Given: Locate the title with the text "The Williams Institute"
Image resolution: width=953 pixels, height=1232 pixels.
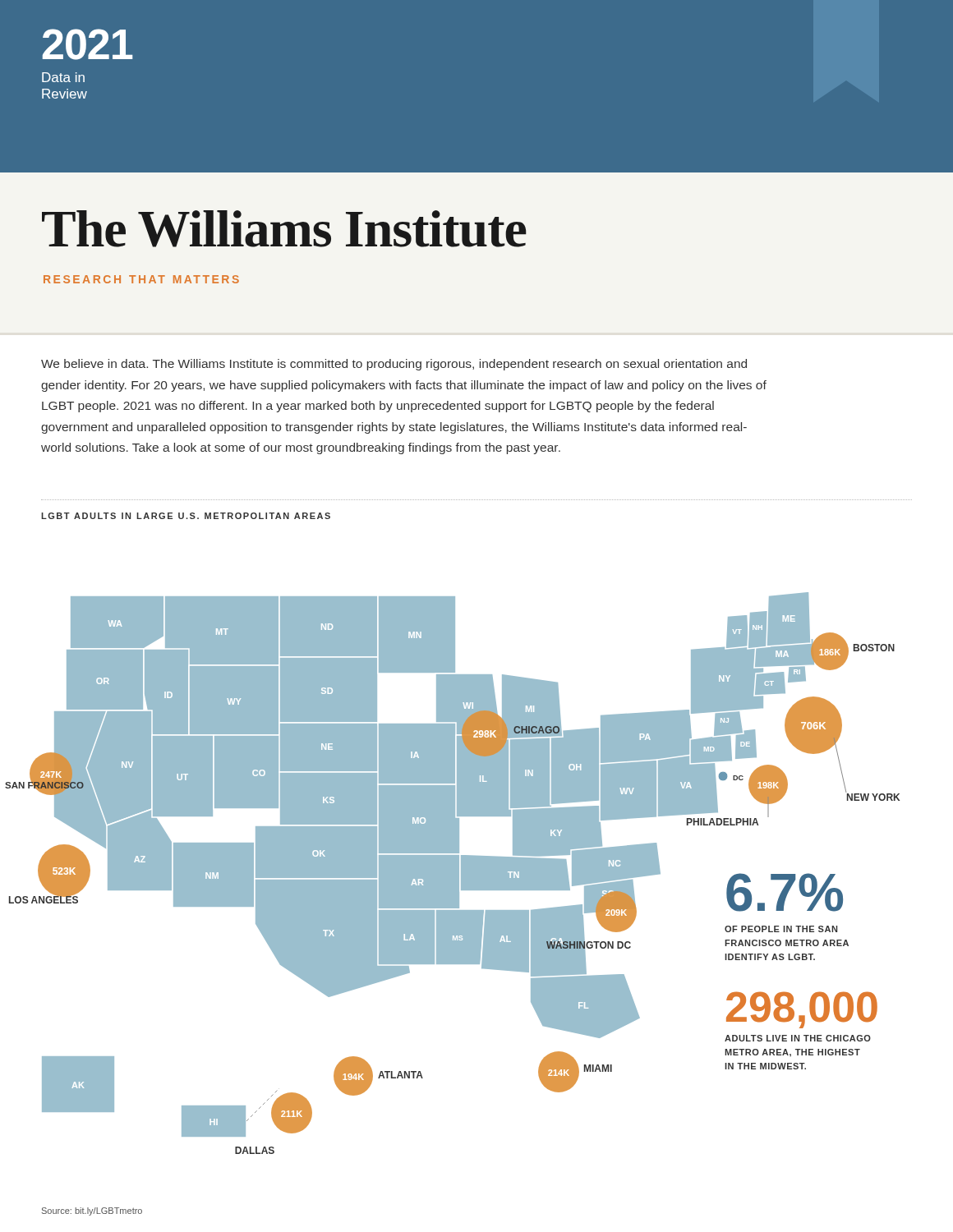Looking at the screenshot, I should tap(284, 229).
